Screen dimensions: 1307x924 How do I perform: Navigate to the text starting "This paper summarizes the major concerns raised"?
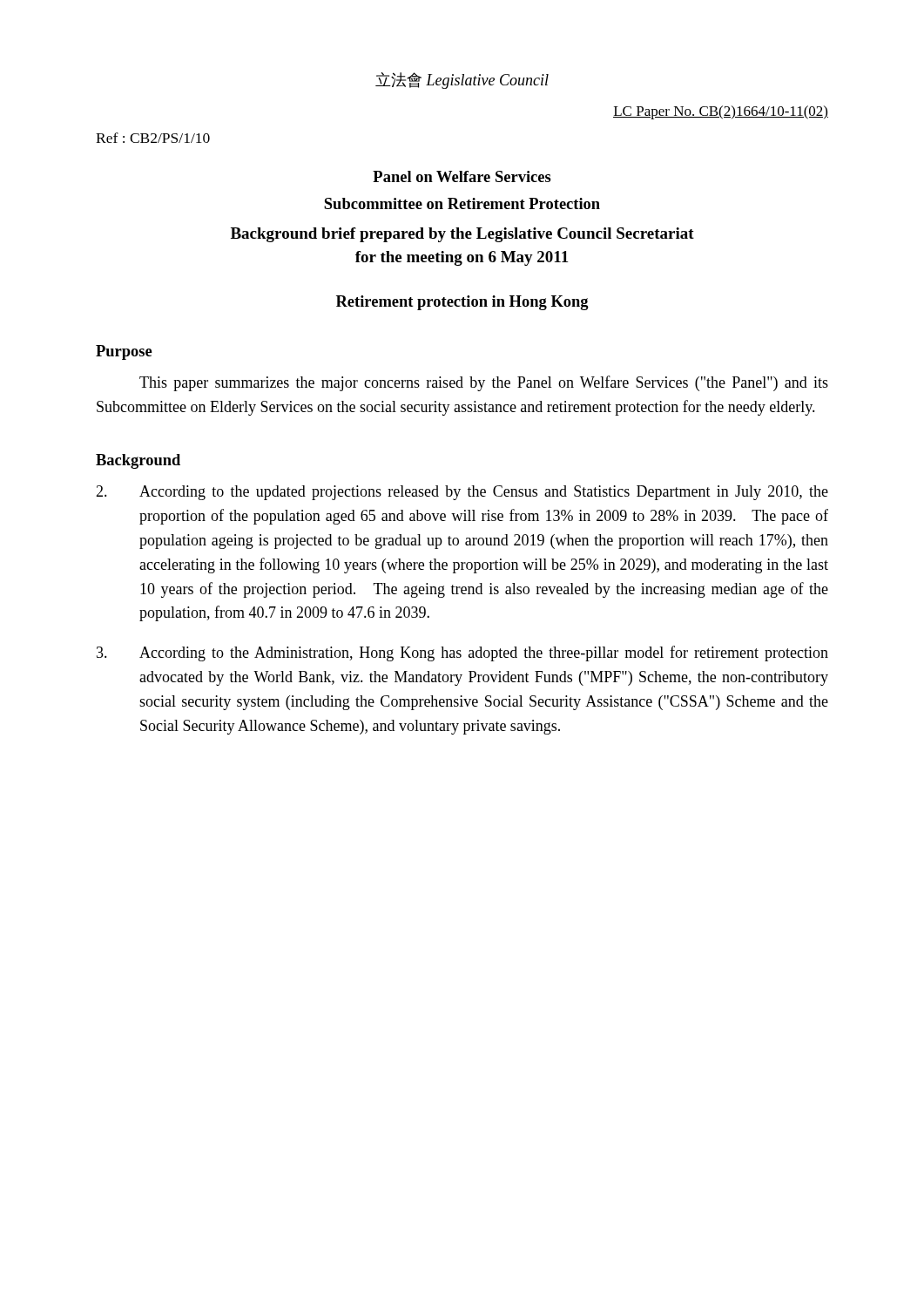click(462, 395)
